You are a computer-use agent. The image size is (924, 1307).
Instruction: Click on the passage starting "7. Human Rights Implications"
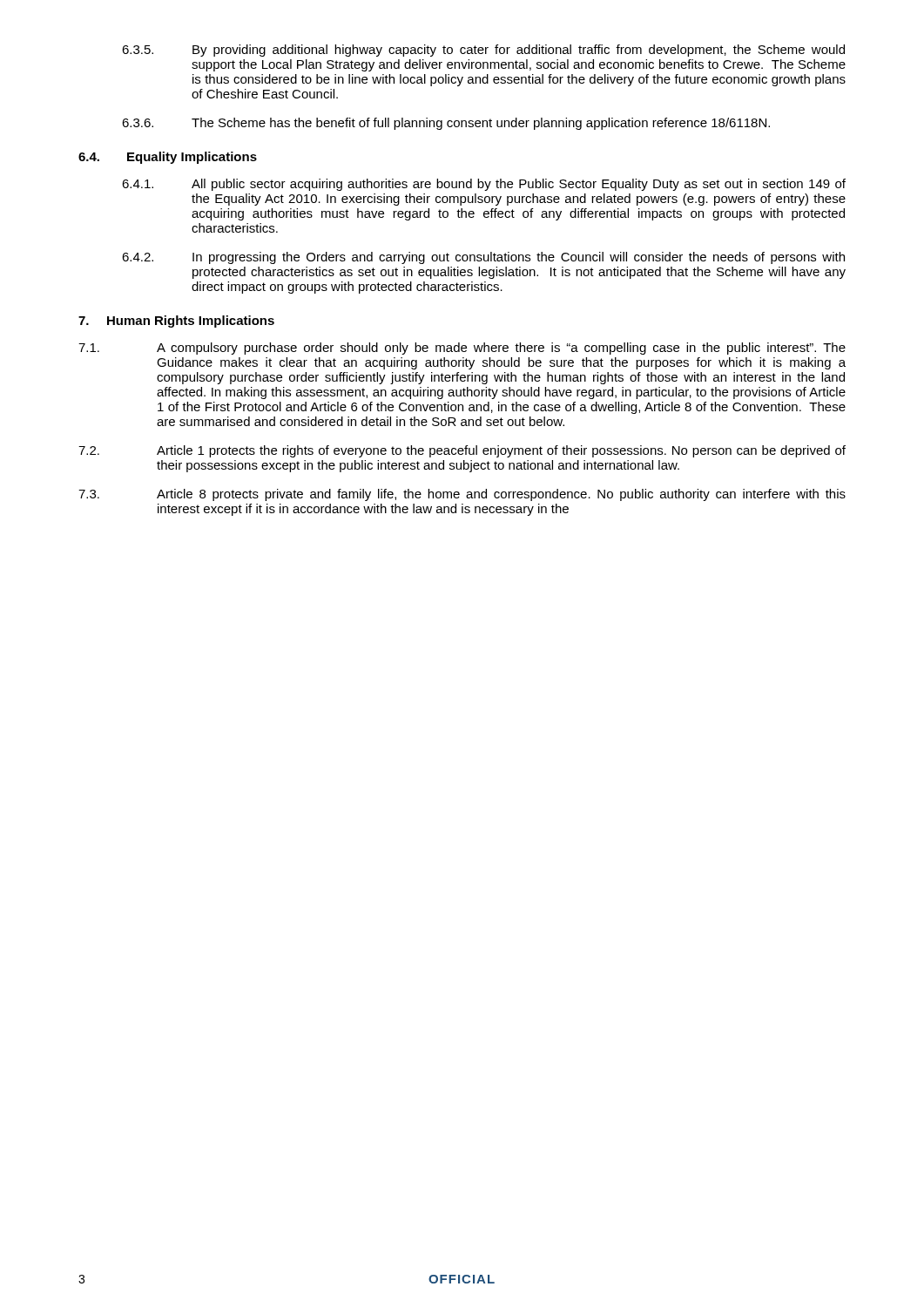click(x=176, y=320)
